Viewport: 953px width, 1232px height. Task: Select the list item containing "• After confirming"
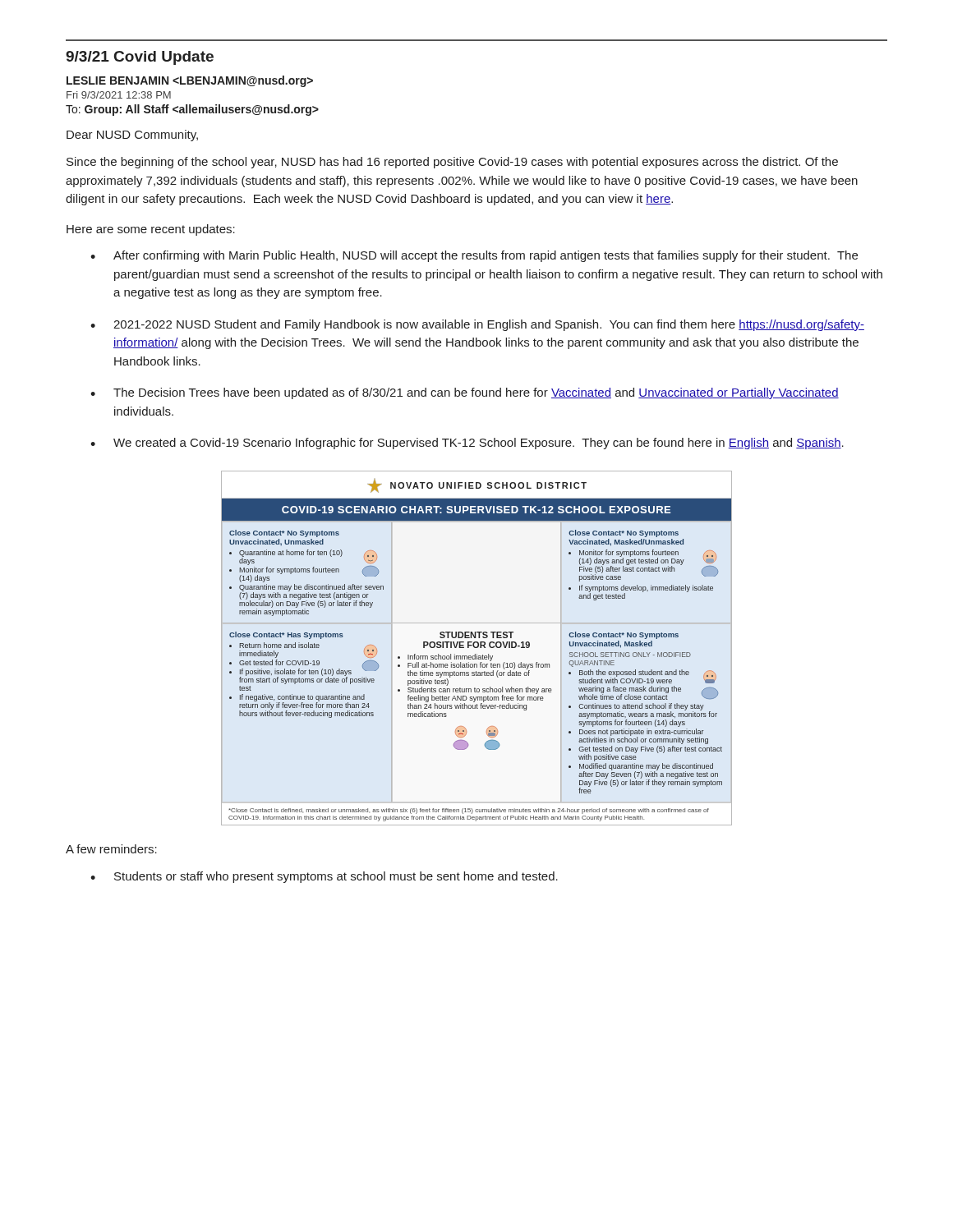point(489,274)
